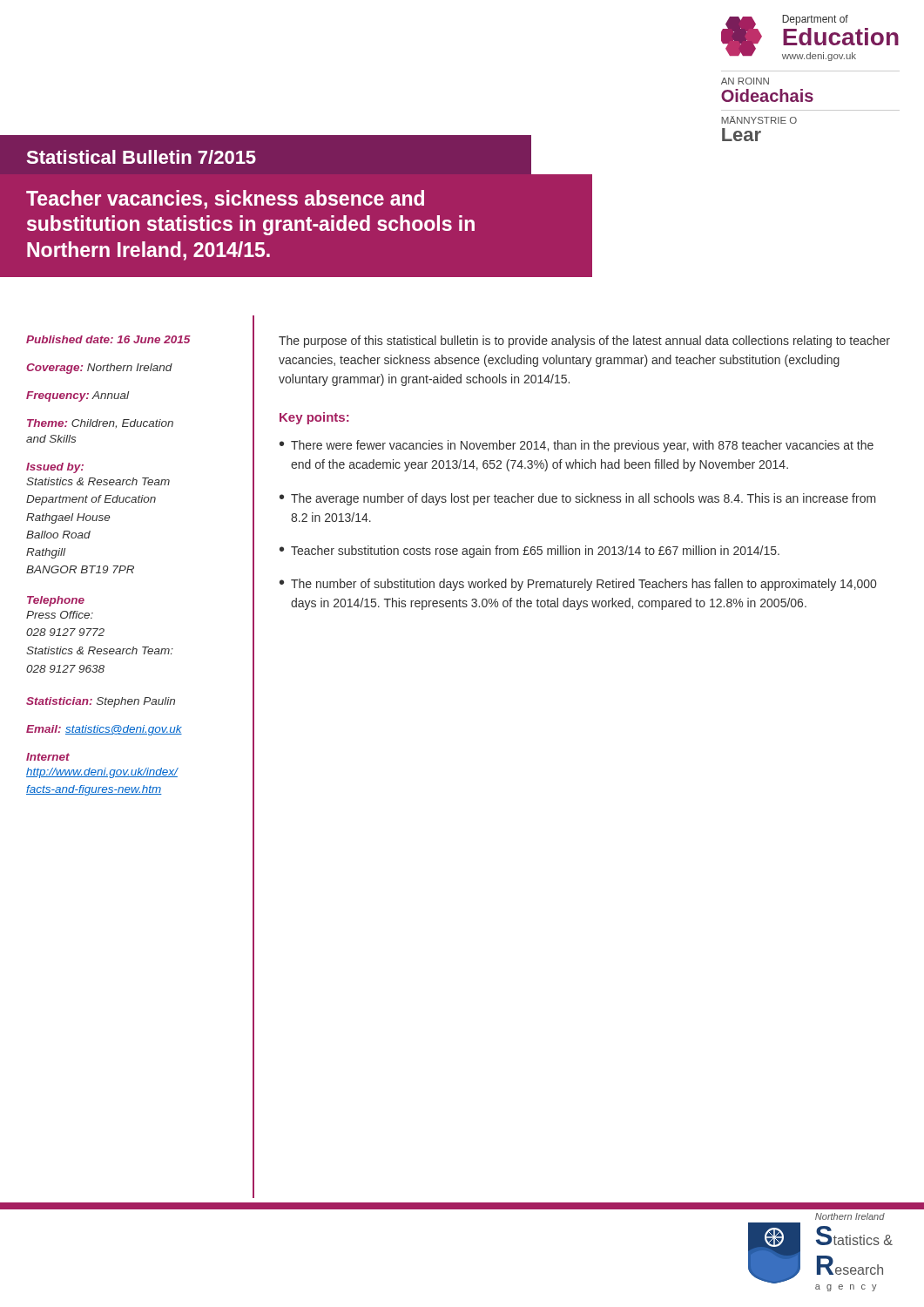Viewport: 924px width, 1307px height.
Task: Point to the region starting "Statistician: Stephen Paulin"
Action: (101, 701)
